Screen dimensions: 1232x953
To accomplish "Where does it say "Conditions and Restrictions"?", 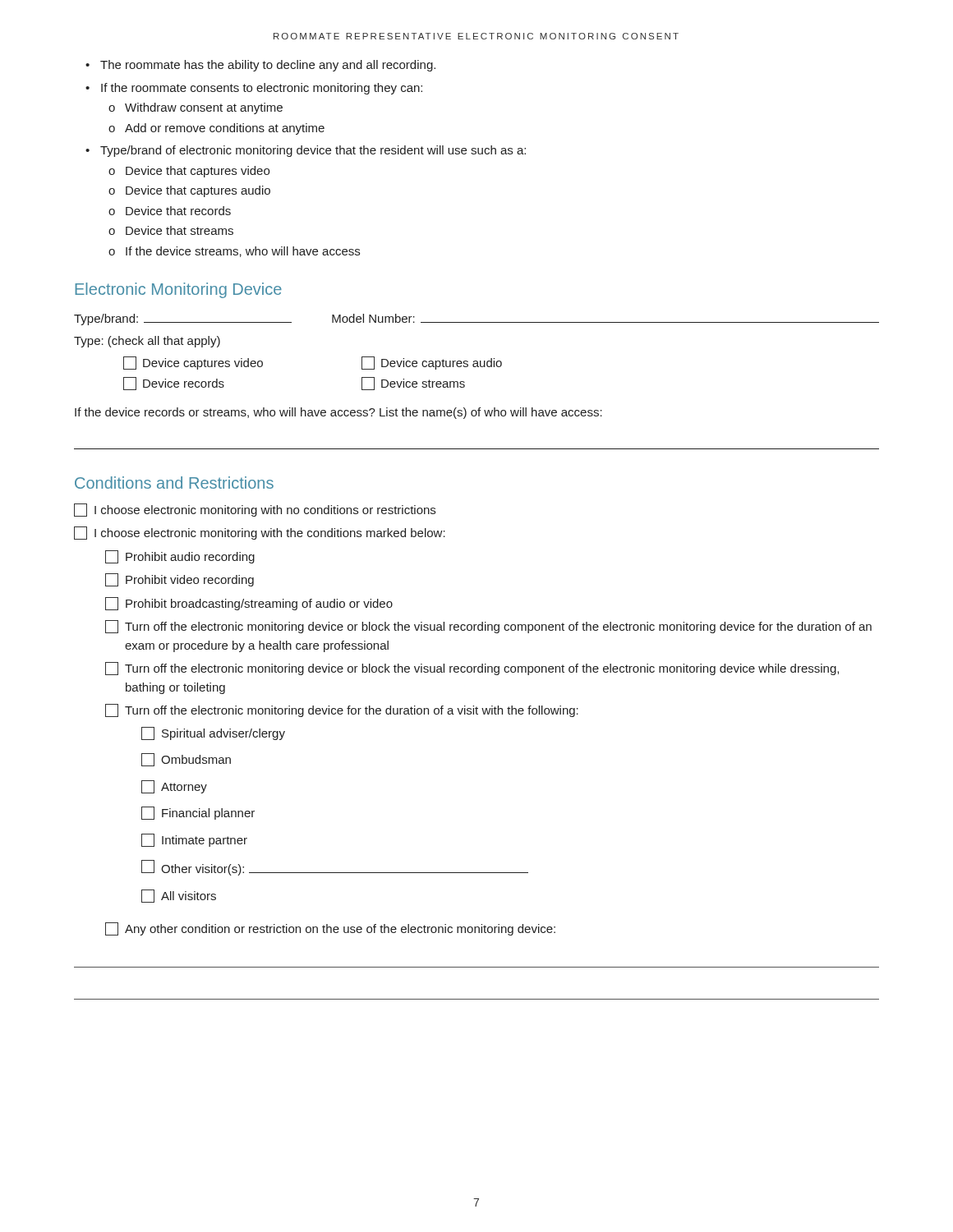I will [x=174, y=483].
